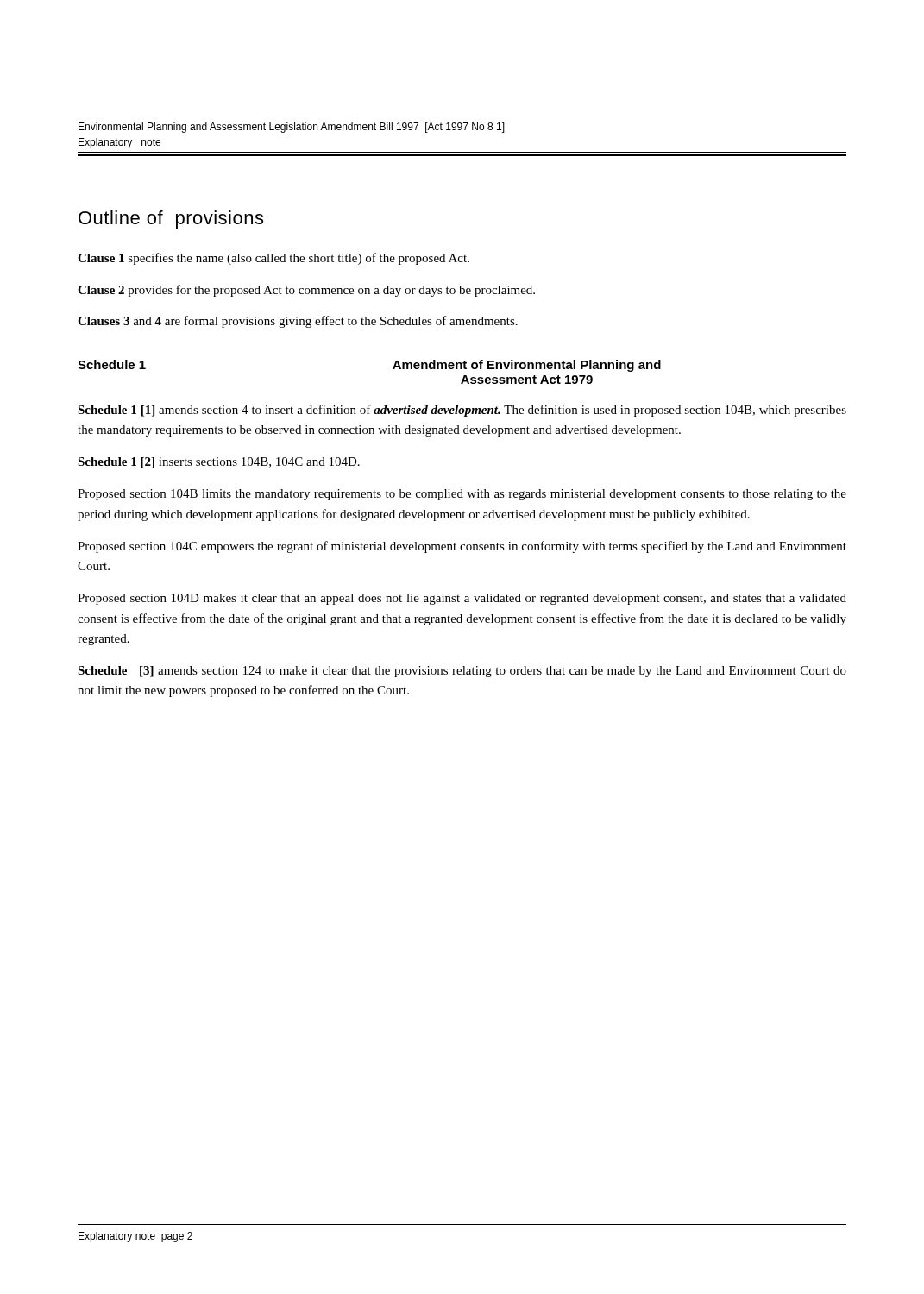
Task: Point to the element starting "Clauses 3 and 4 are formal provisions giving"
Action: tap(298, 321)
